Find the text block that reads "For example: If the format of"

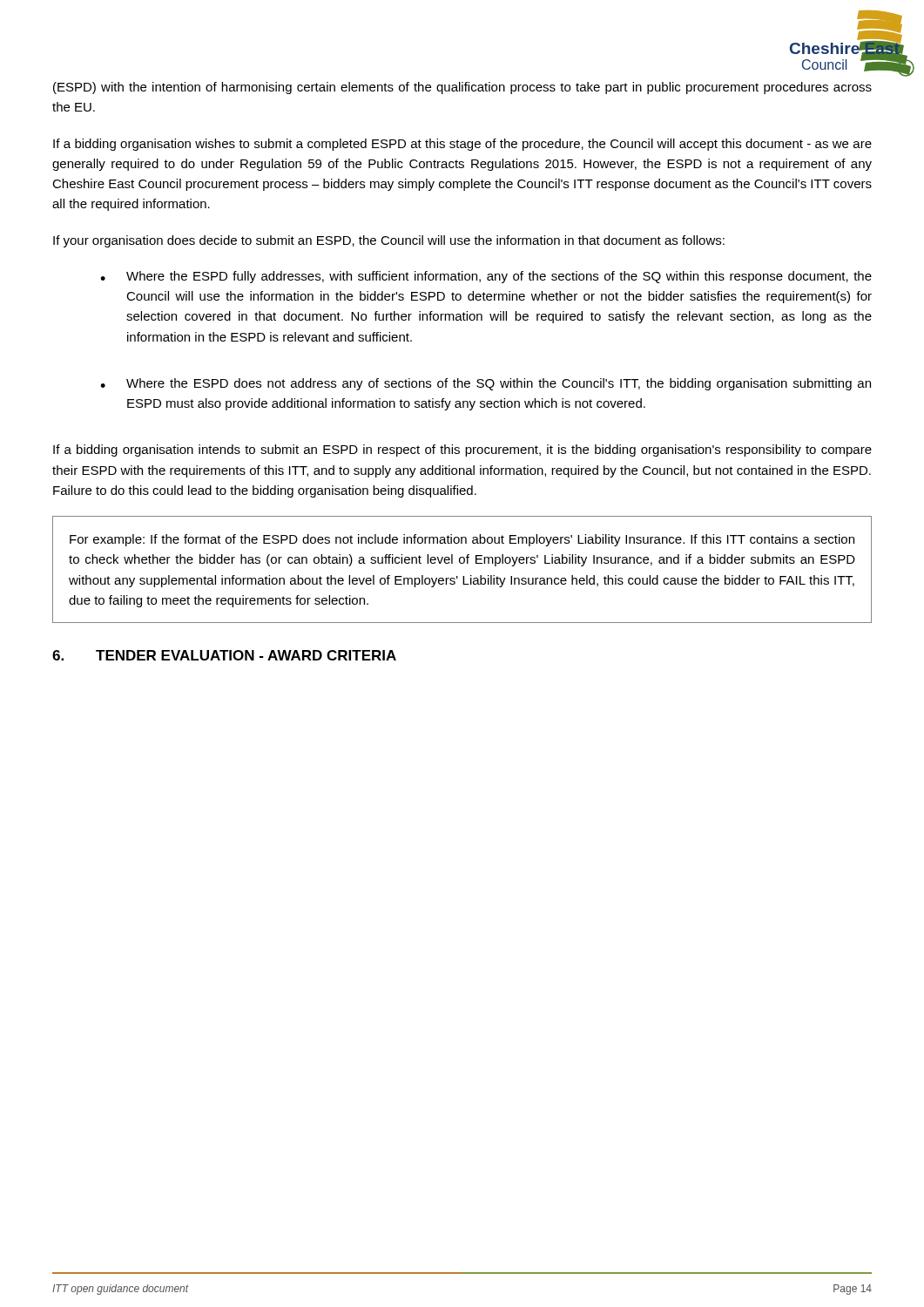(x=462, y=569)
